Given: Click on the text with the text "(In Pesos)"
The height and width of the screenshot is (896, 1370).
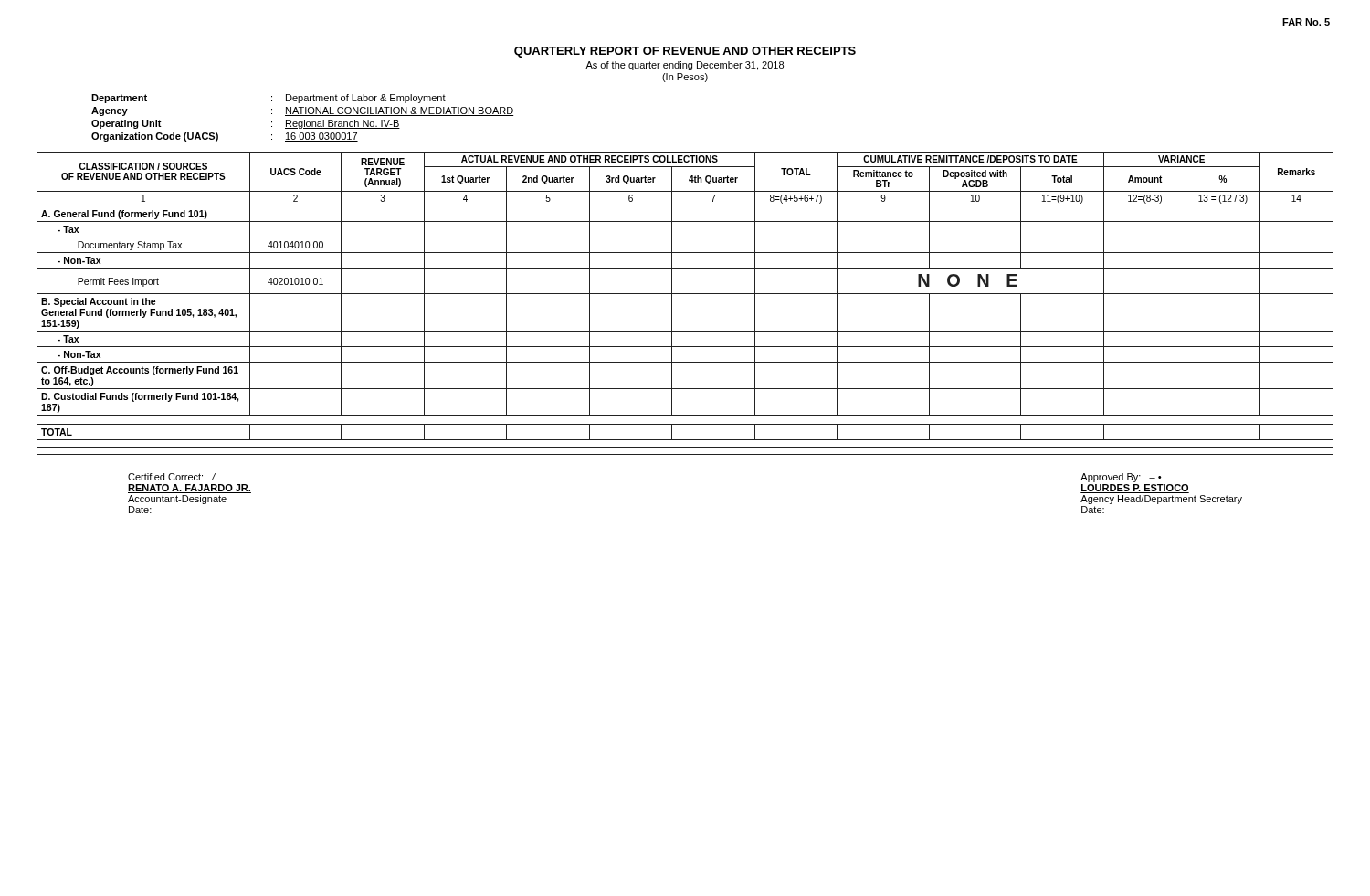Looking at the screenshot, I should point(685,77).
